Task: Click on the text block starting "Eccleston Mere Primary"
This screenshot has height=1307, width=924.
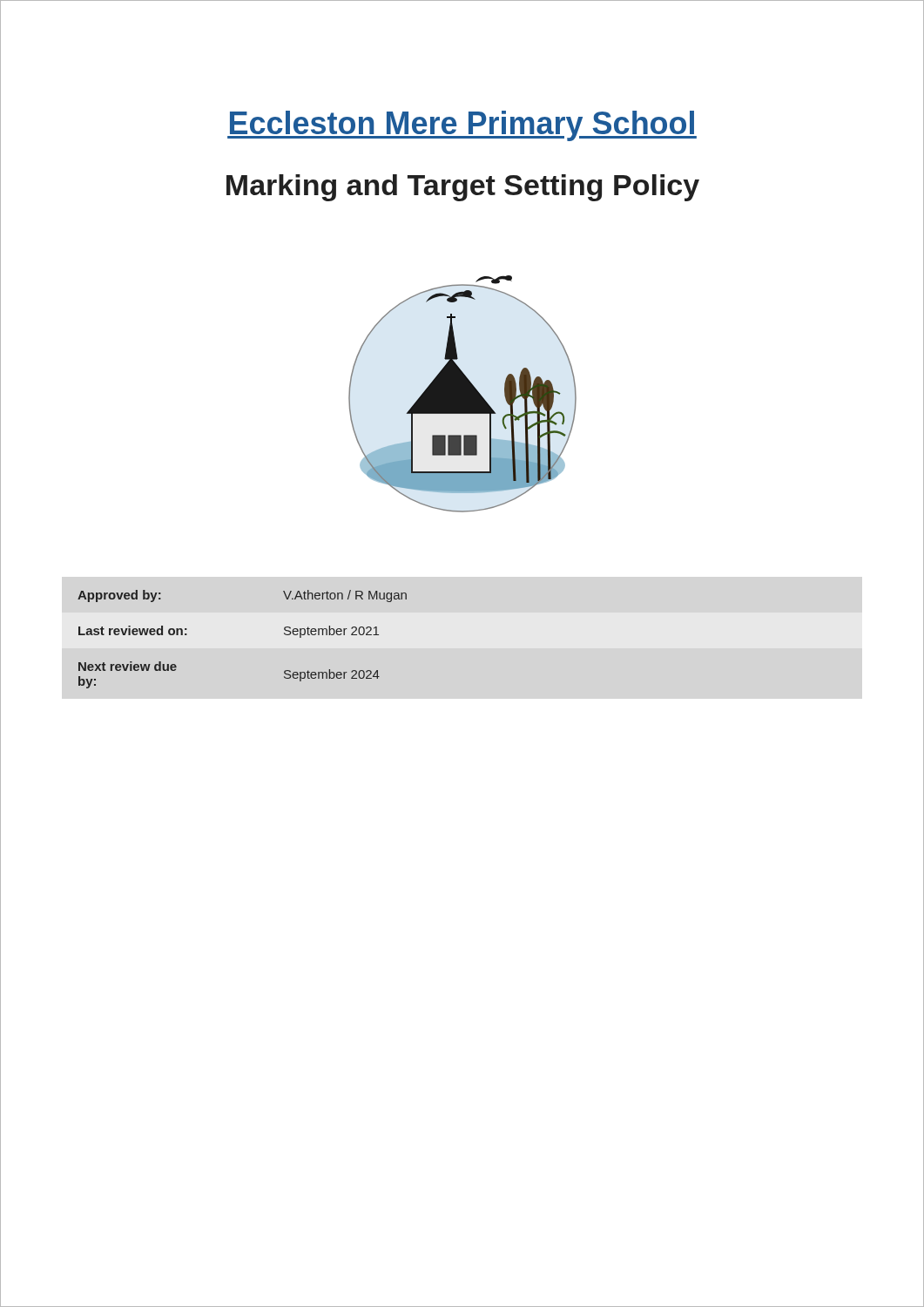Action: (462, 123)
